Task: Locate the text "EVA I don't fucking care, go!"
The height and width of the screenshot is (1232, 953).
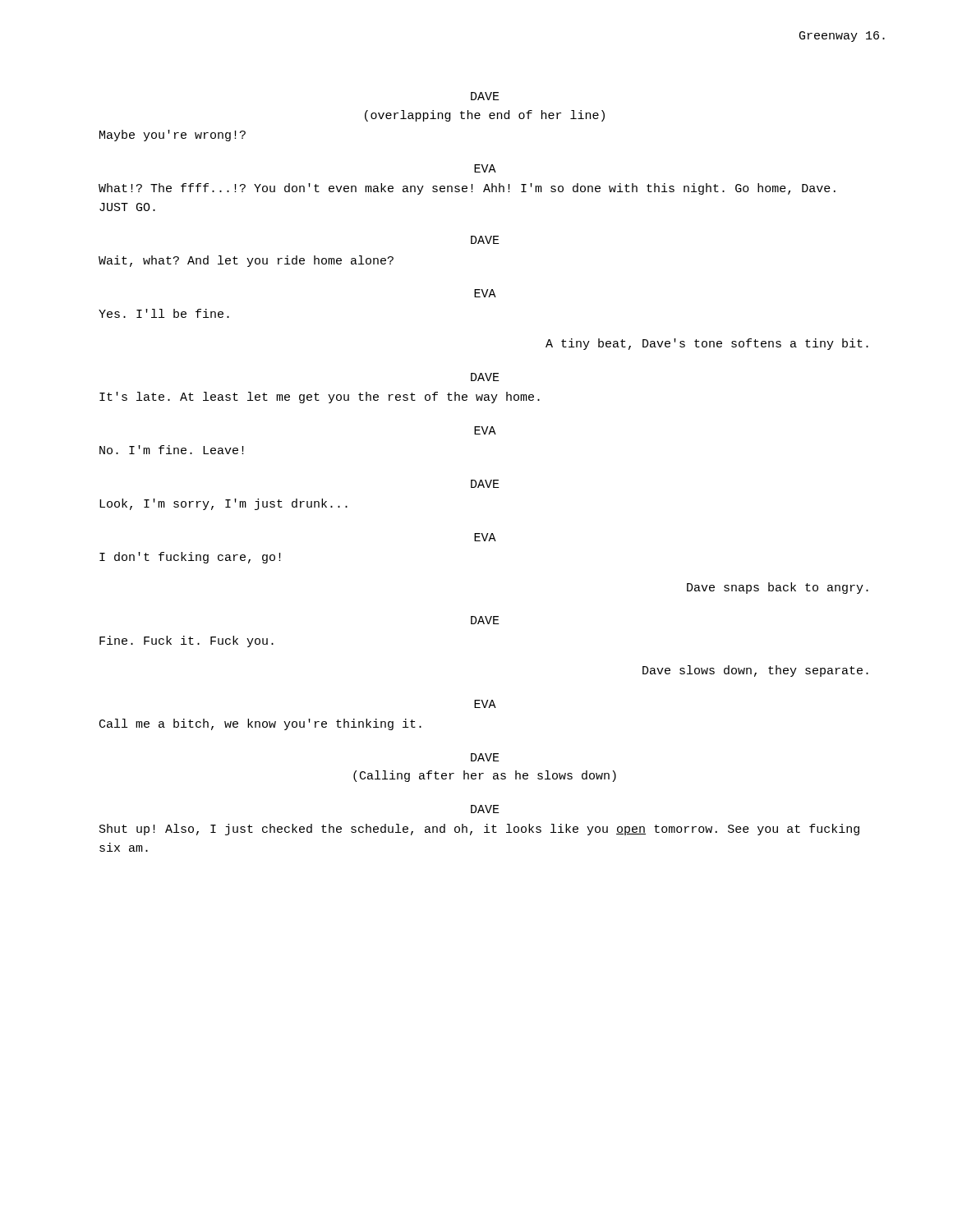Action: 485,549
